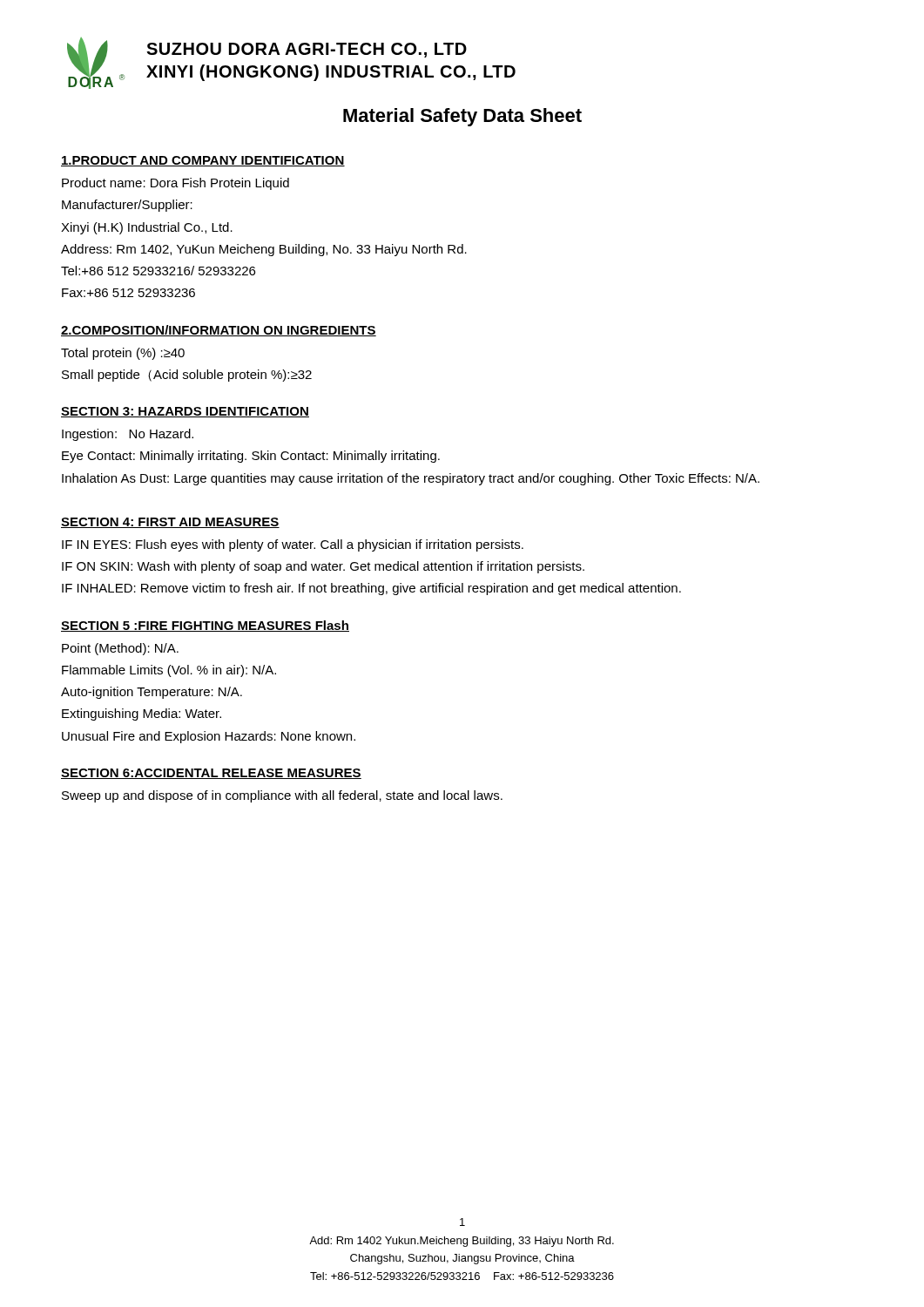Locate the block starting "Point (Method): N/A."
The width and height of the screenshot is (924, 1307).
(x=120, y=649)
